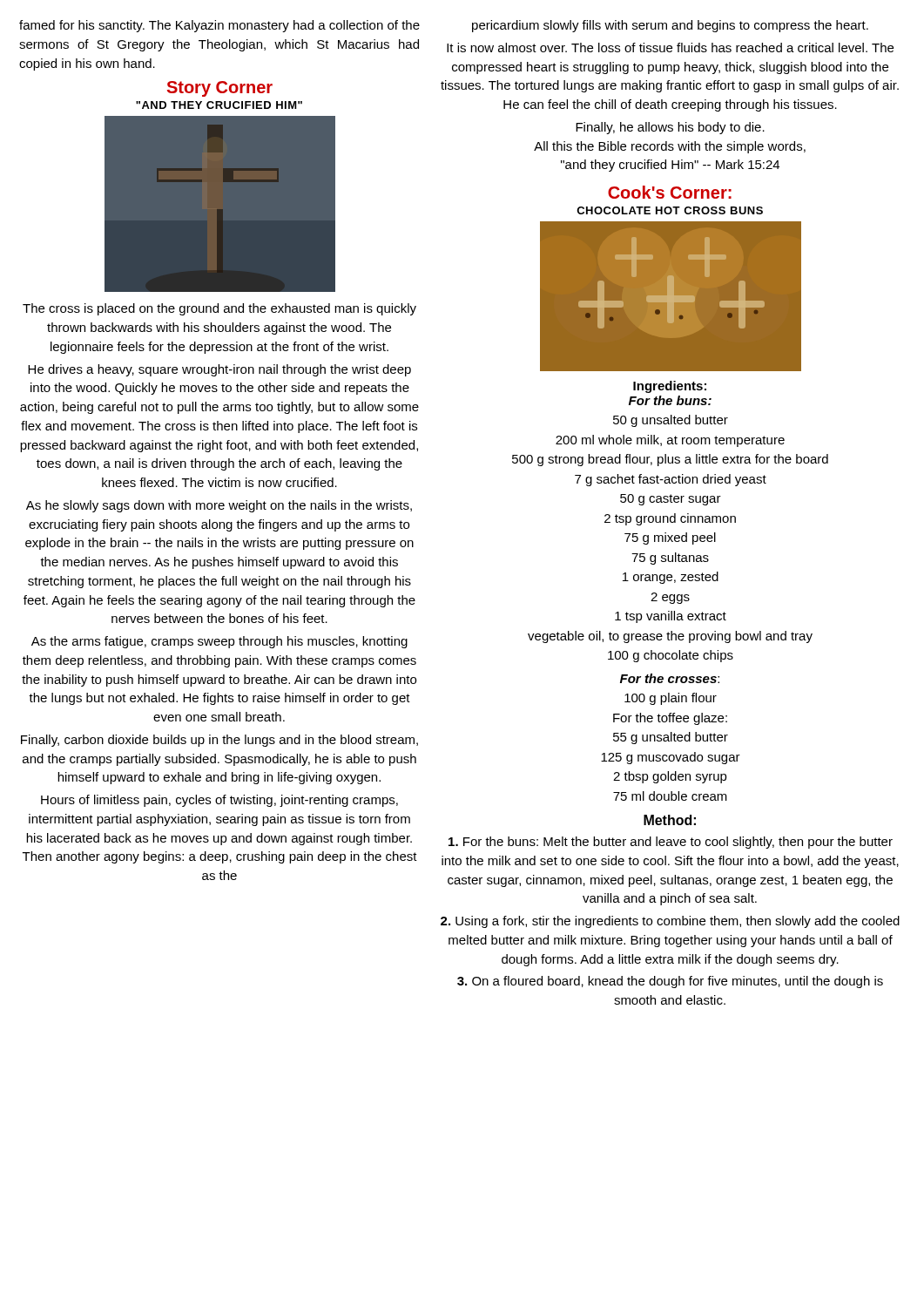Select the section header containing ""AND THEY CRUCIFIED HIM""
Viewport: 924px width, 1307px height.
(219, 105)
